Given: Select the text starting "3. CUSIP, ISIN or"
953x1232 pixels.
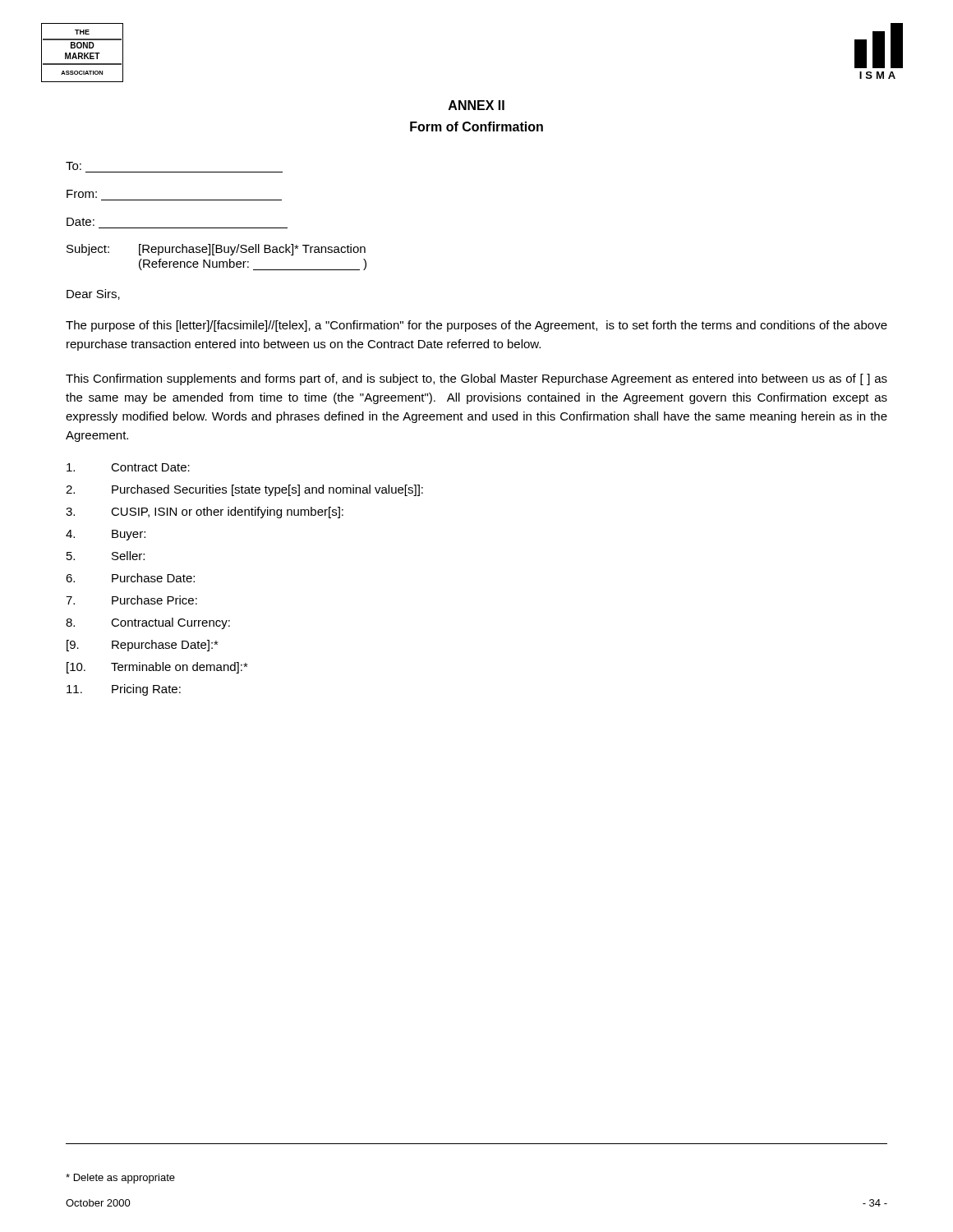Looking at the screenshot, I should (x=205, y=511).
